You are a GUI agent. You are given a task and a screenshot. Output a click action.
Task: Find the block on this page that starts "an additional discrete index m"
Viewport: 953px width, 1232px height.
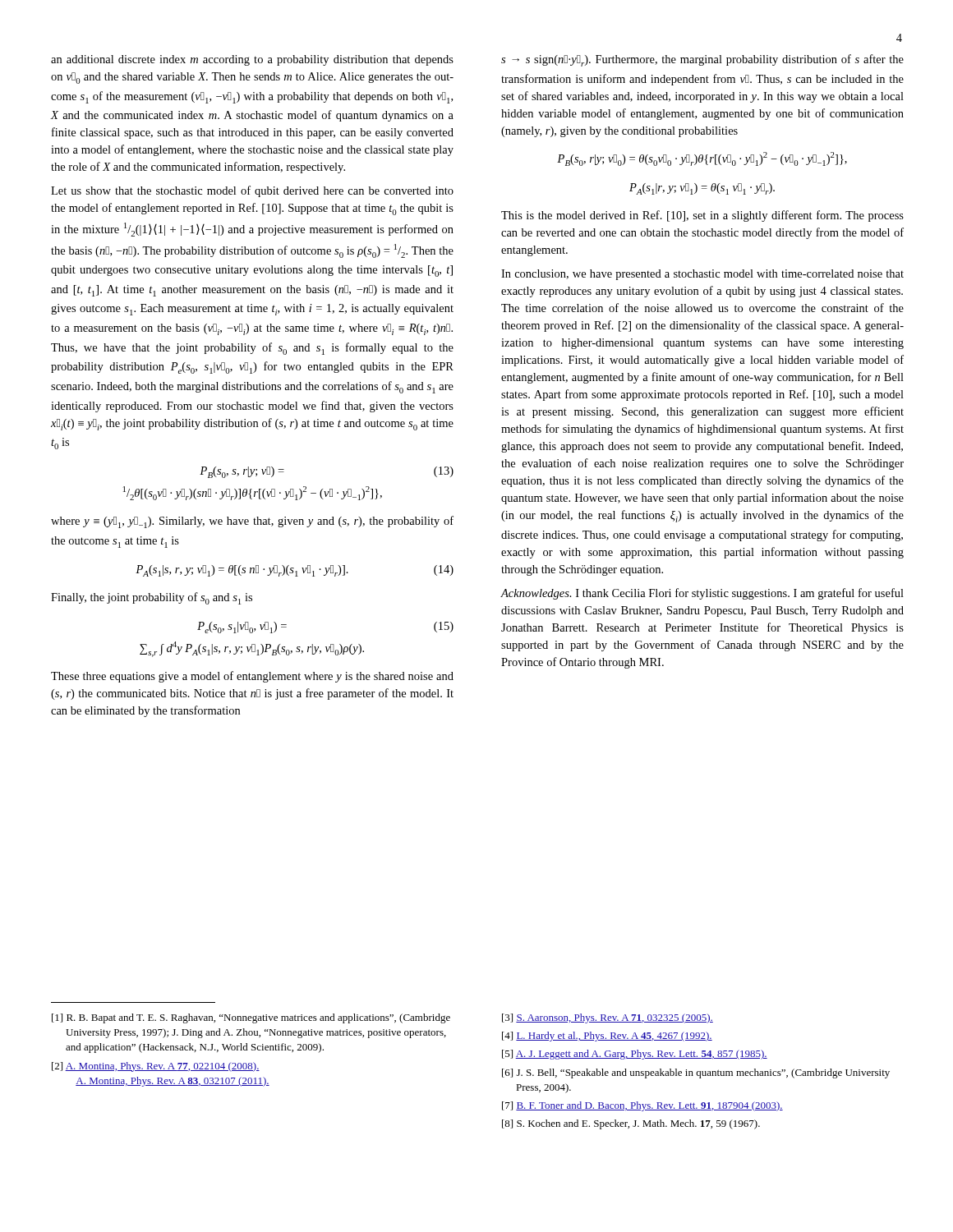pos(252,252)
